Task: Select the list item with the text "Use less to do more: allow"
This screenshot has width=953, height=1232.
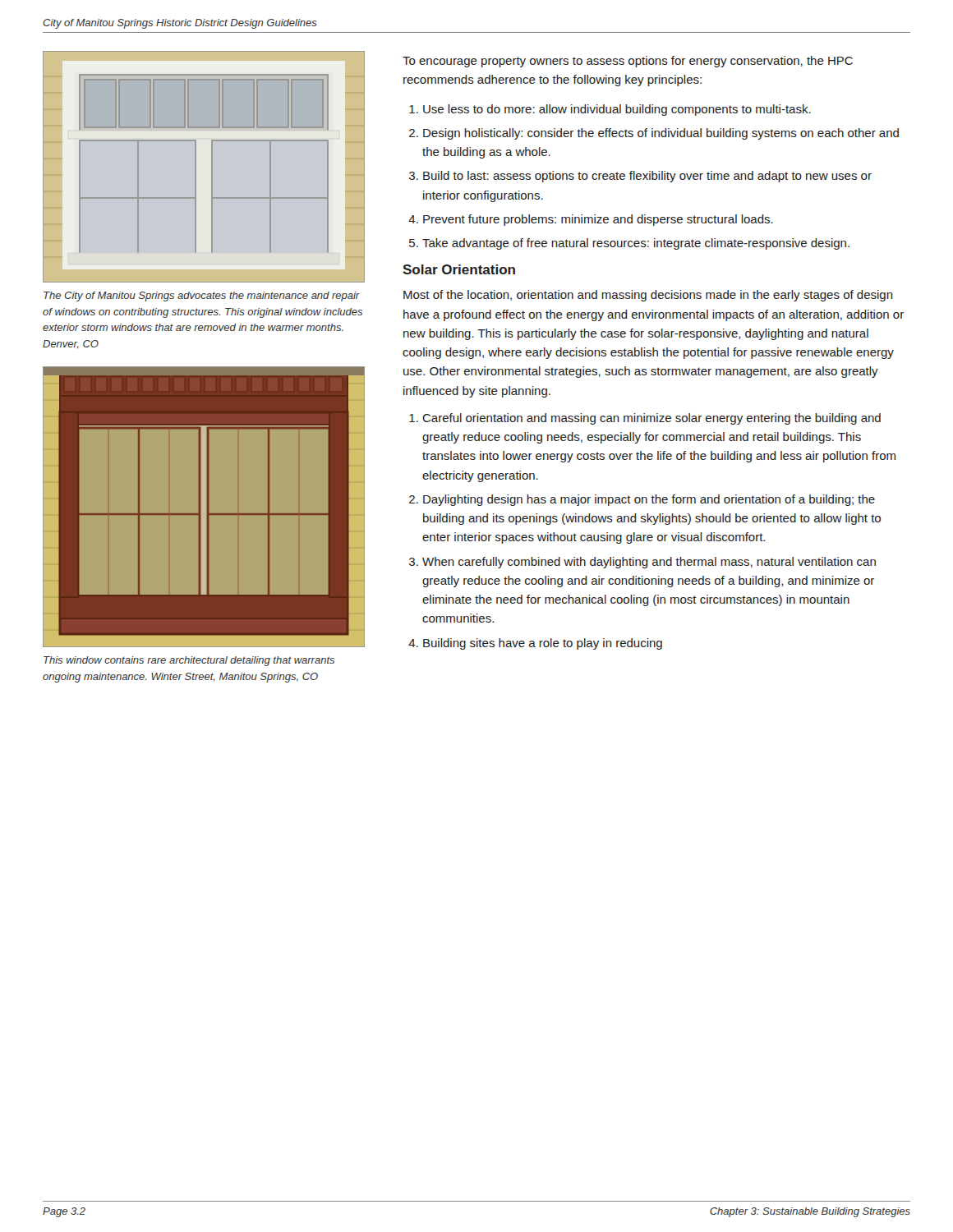Action: point(617,108)
